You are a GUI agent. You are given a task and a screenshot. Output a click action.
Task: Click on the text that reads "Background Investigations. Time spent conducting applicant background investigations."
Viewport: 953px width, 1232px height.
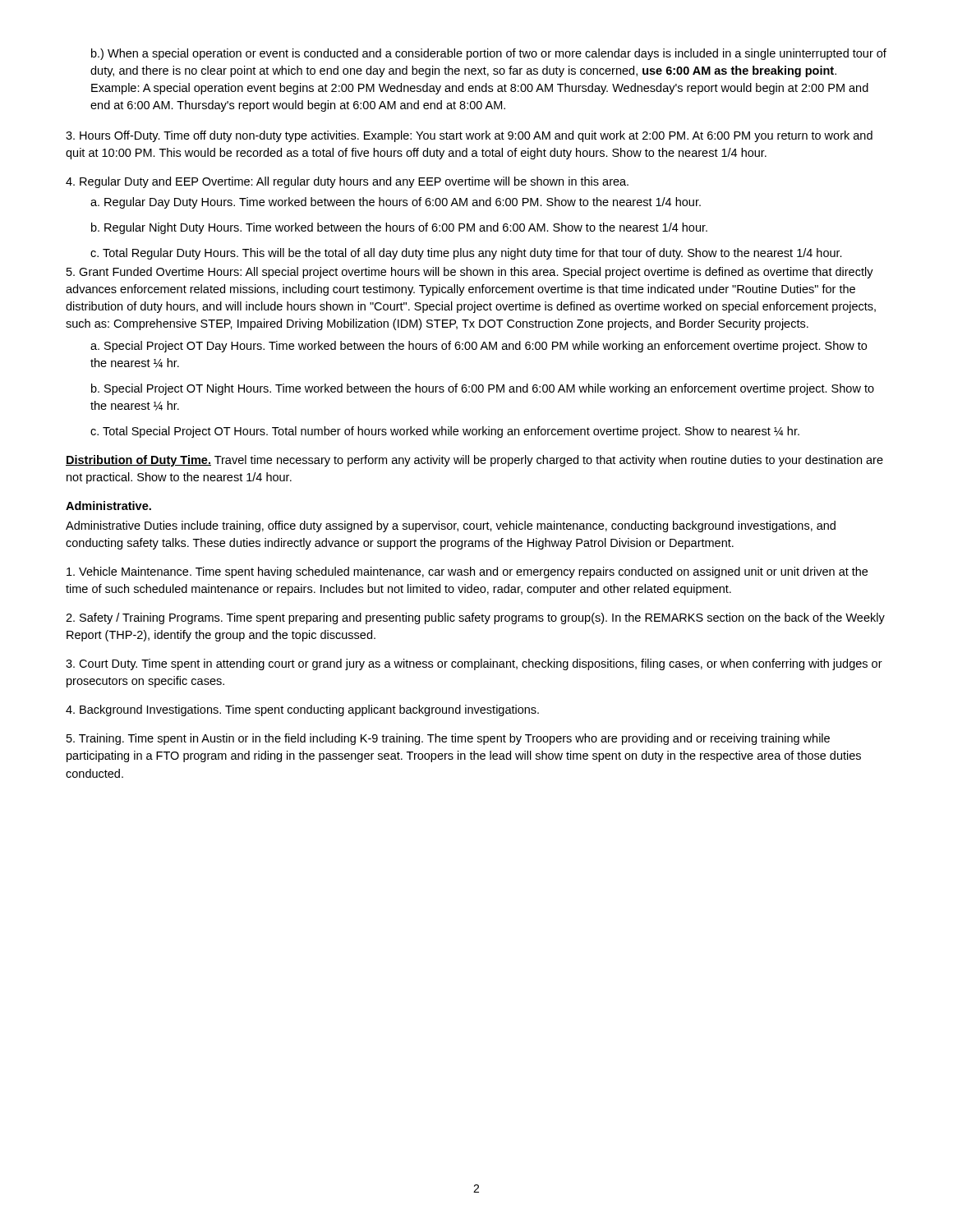tap(476, 710)
